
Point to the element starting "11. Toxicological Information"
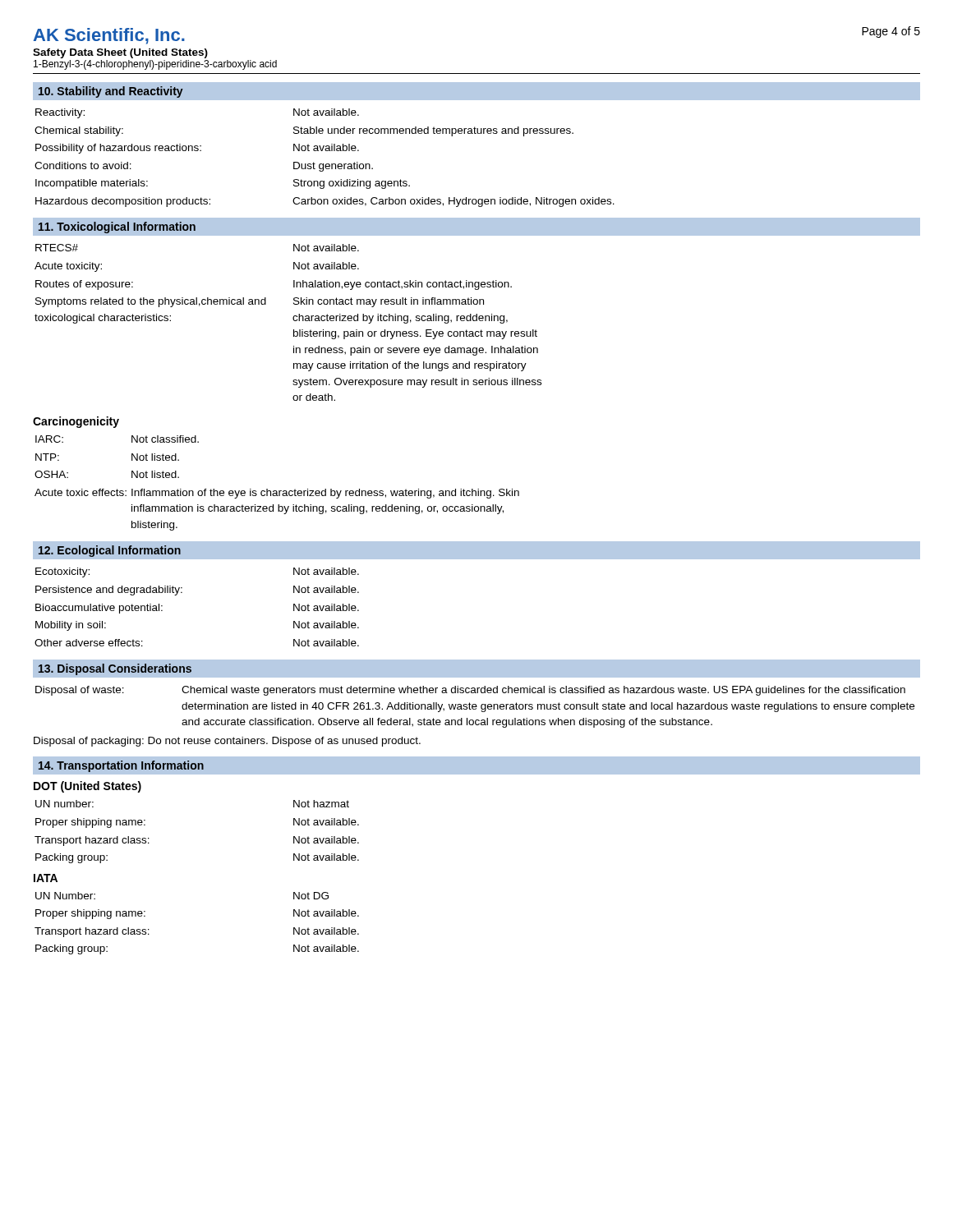pyautogui.click(x=476, y=227)
